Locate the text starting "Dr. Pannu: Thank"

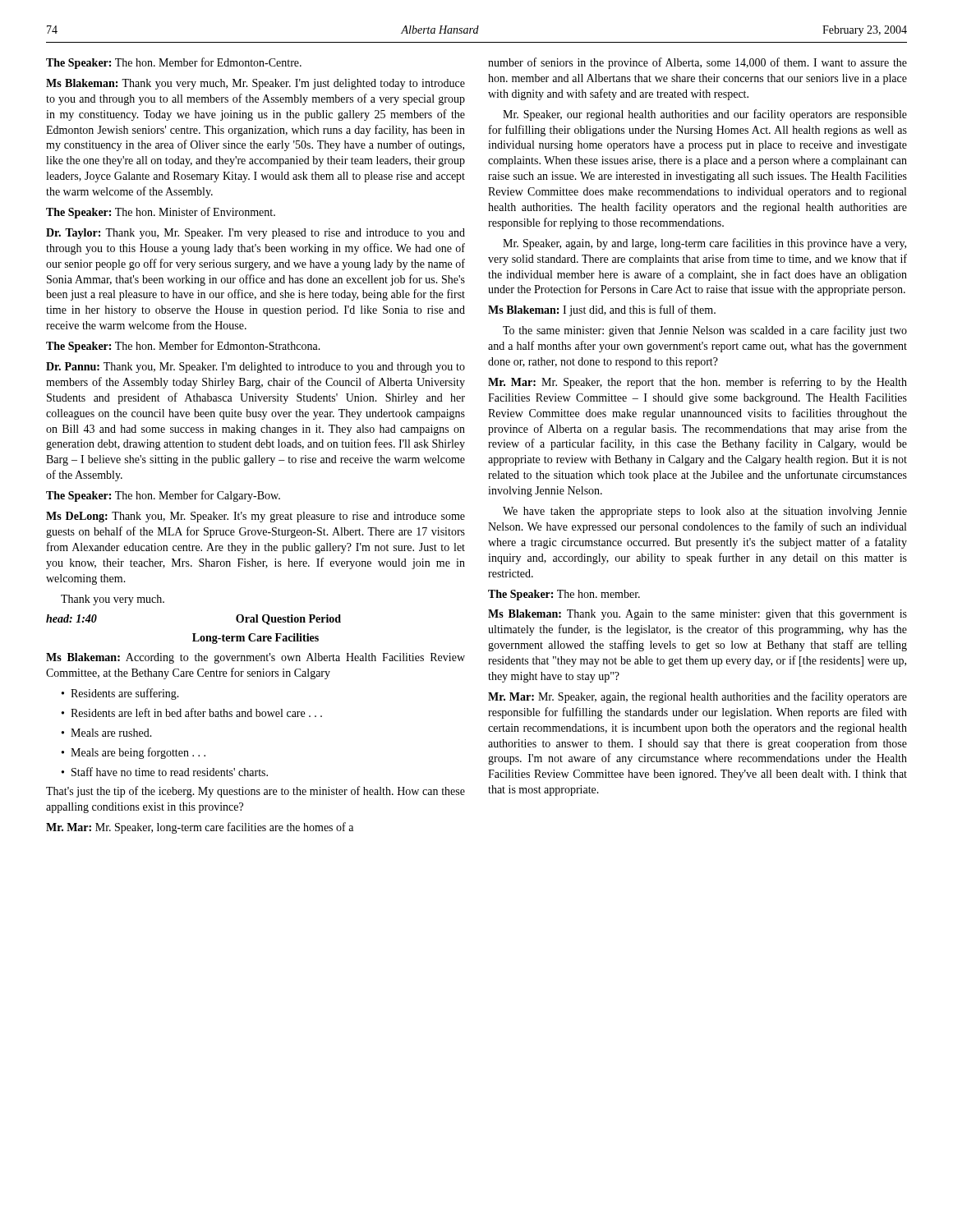tap(255, 422)
